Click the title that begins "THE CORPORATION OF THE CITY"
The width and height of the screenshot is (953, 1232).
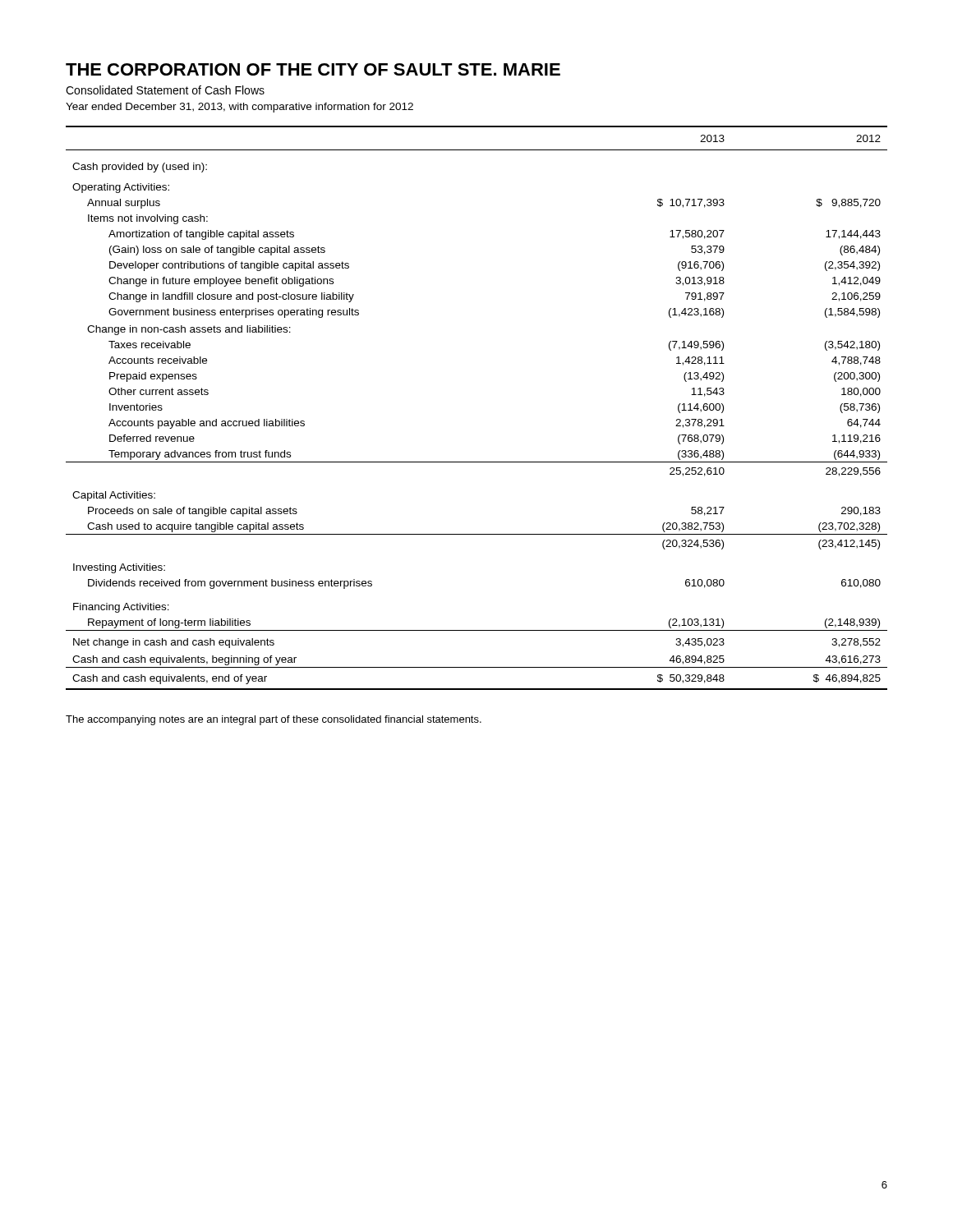pyautogui.click(x=313, y=69)
